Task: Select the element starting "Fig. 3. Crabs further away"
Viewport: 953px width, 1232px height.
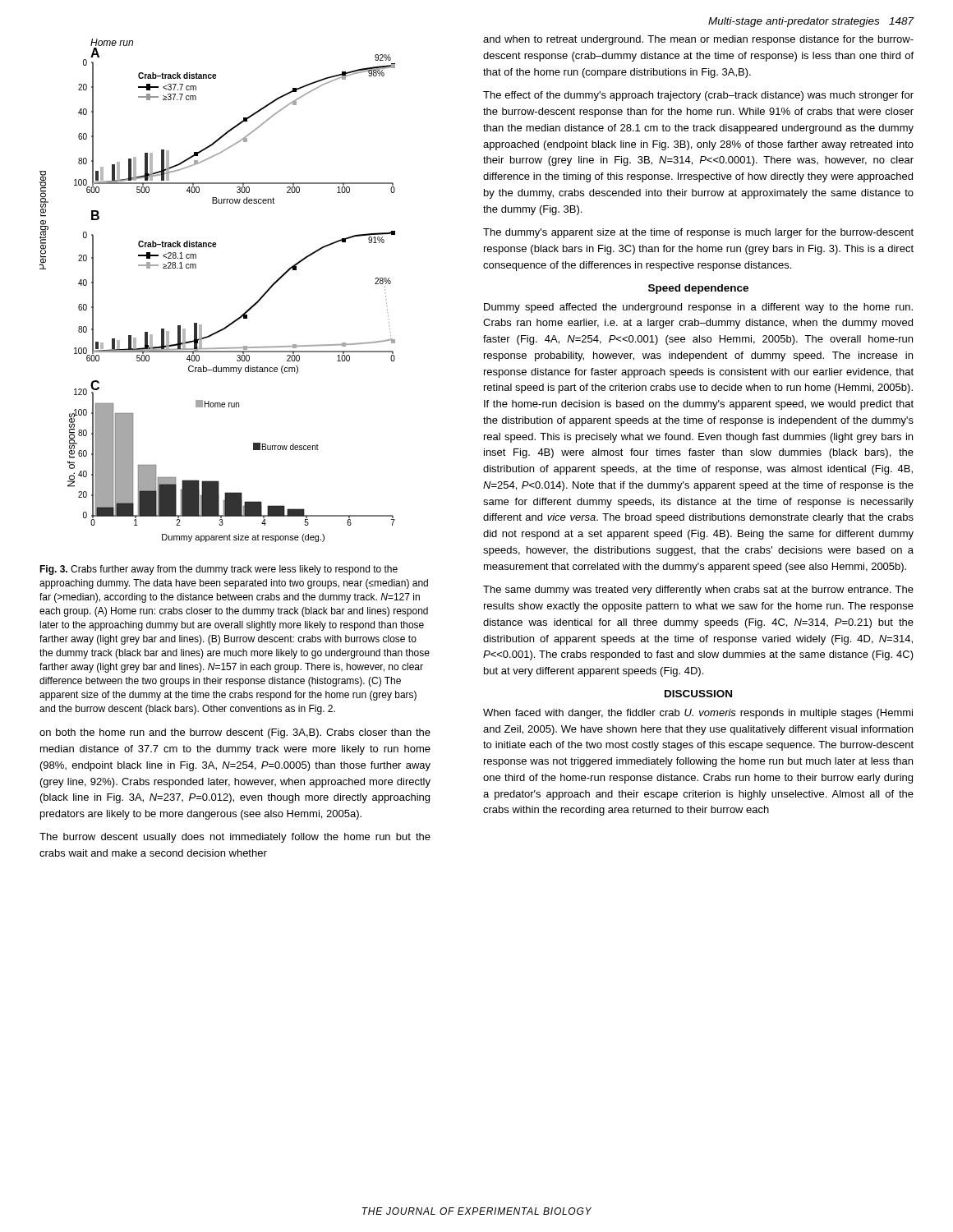Action: [235, 639]
